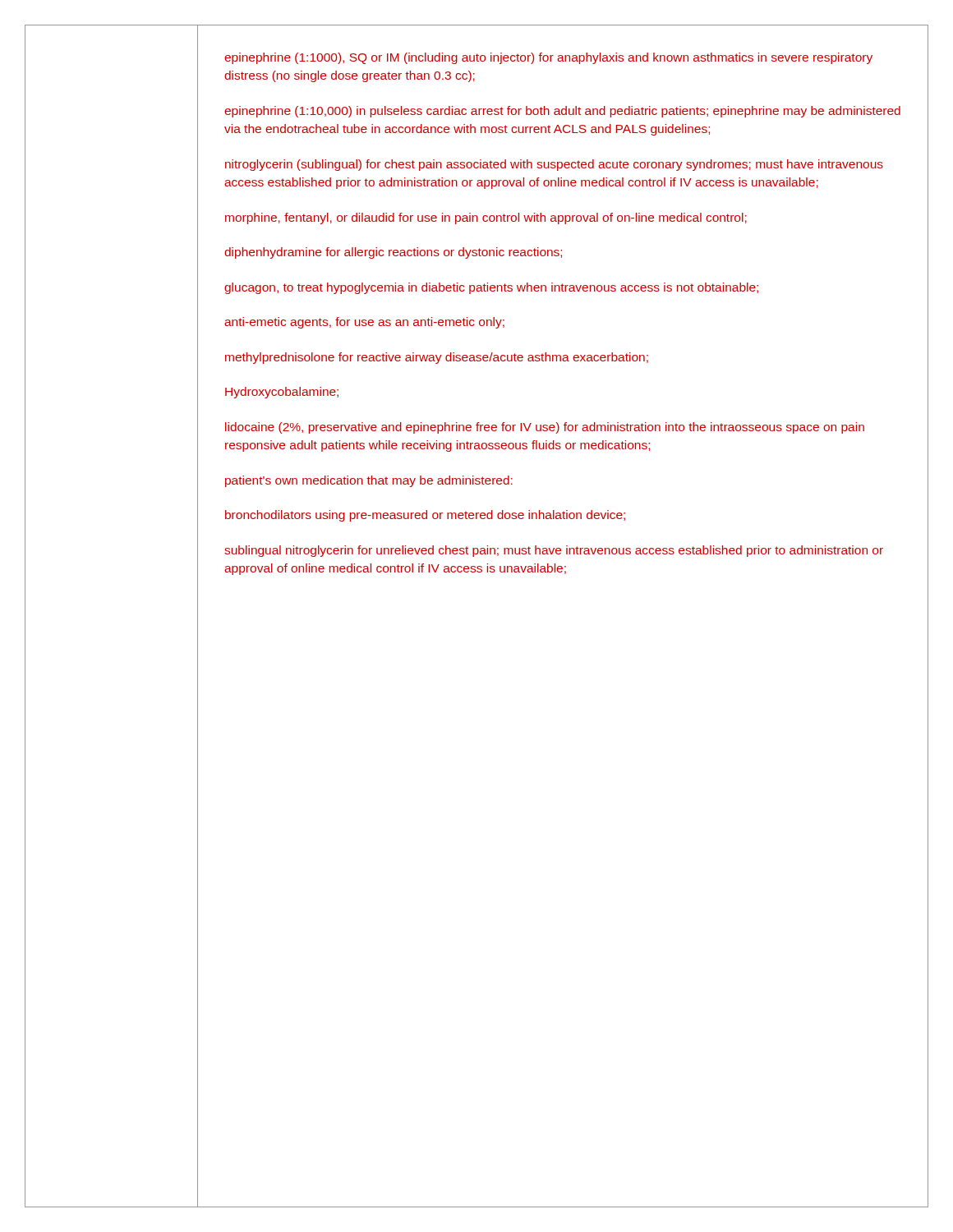Screen dimensions: 1232x953
Task: Point to the block beginning "nitroglycerin (sublingual) for chest pain"
Action: click(x=554, y=173)
